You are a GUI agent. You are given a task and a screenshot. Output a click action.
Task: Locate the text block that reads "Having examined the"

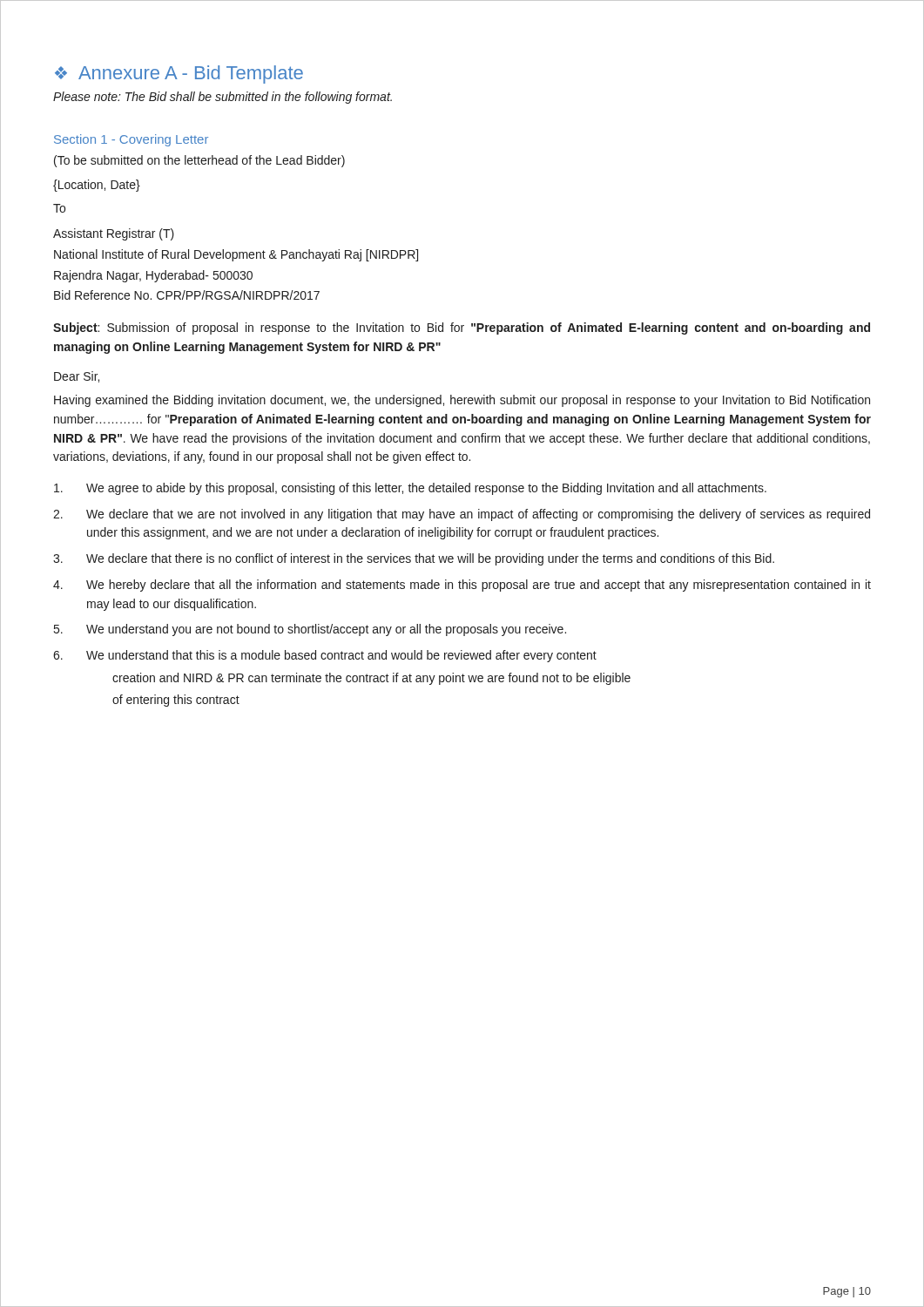[462, 429]
